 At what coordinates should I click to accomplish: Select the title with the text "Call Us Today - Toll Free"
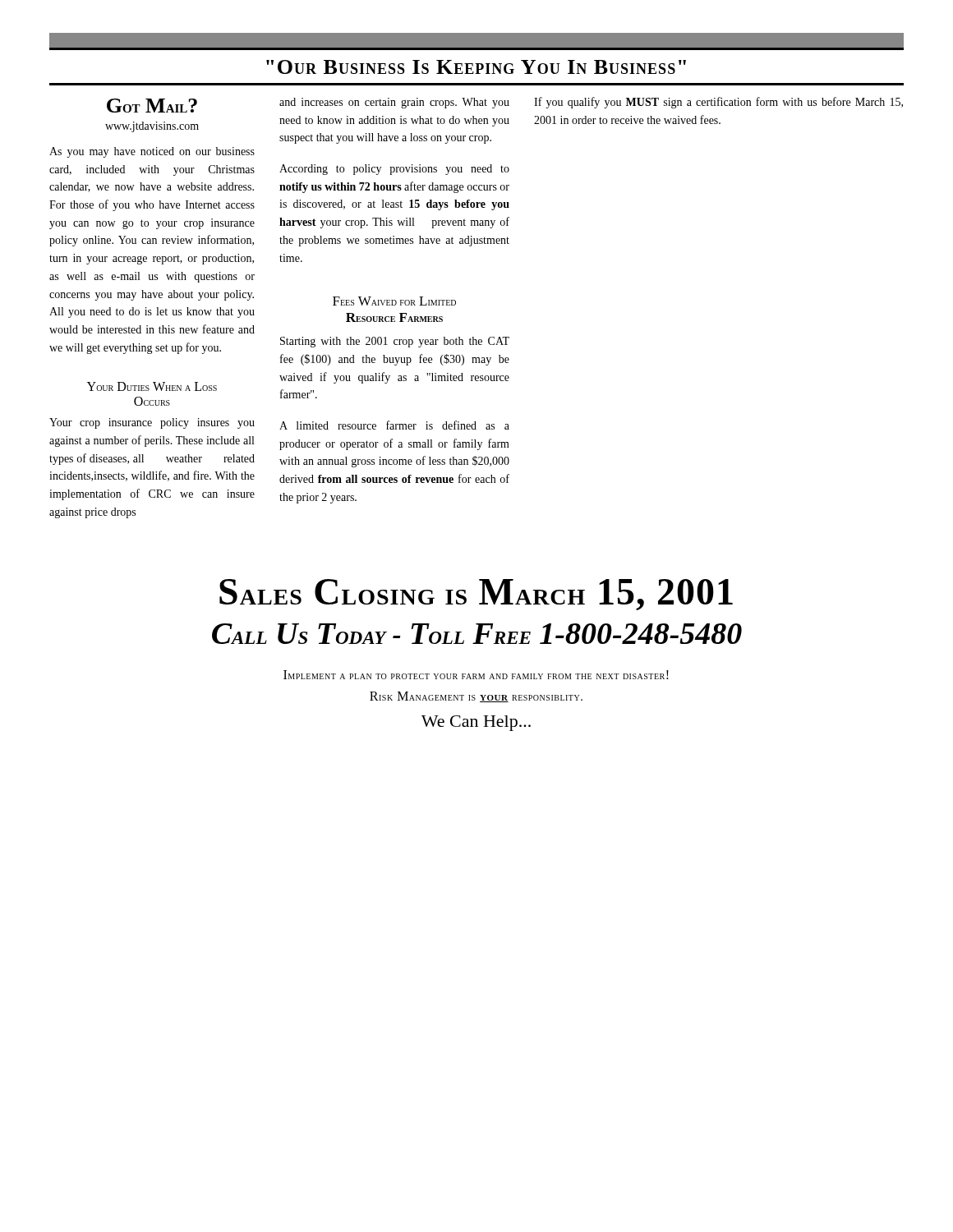tap(476, 633)
